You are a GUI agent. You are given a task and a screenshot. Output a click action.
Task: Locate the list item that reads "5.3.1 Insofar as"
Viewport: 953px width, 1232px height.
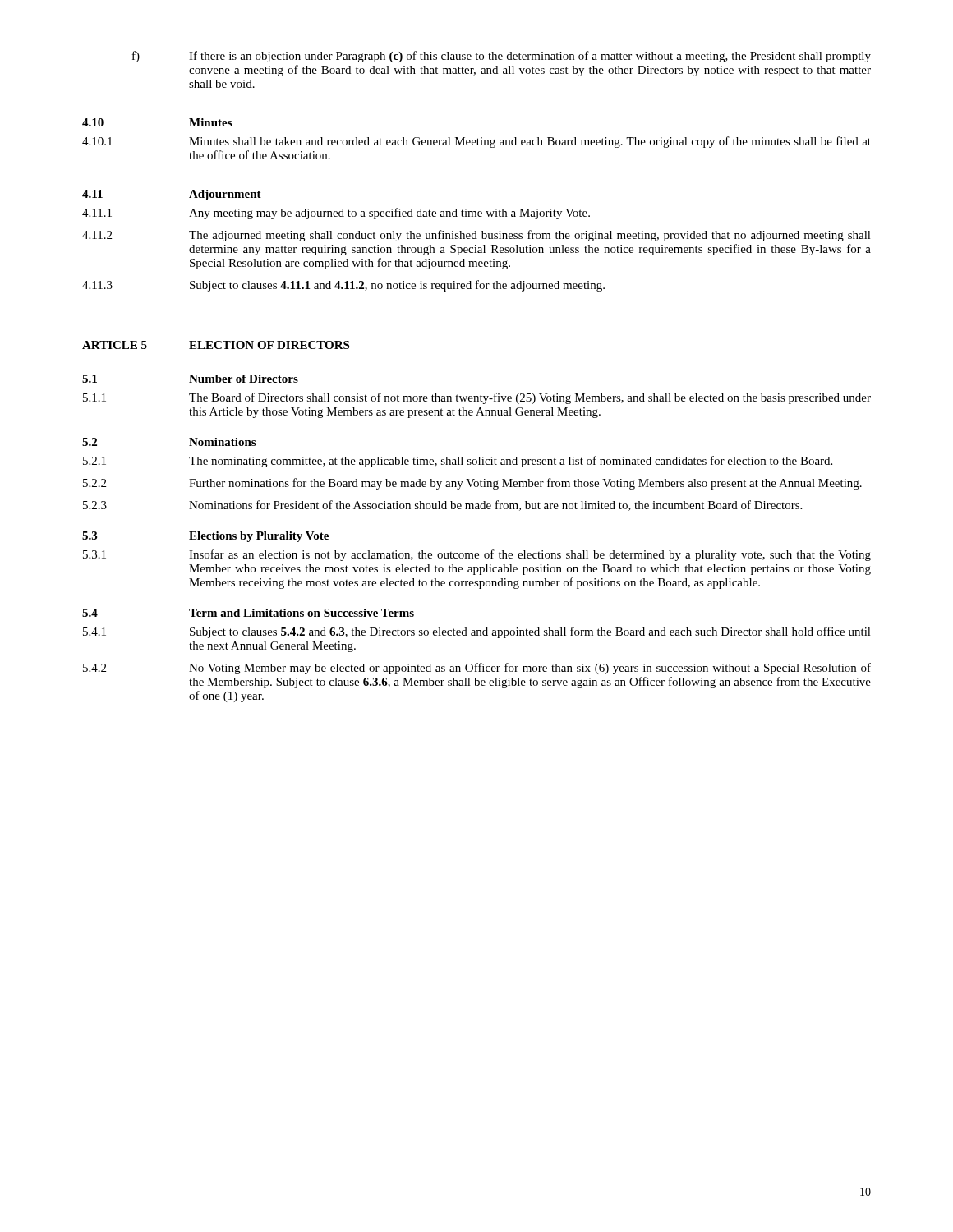[x=476, y=569]
